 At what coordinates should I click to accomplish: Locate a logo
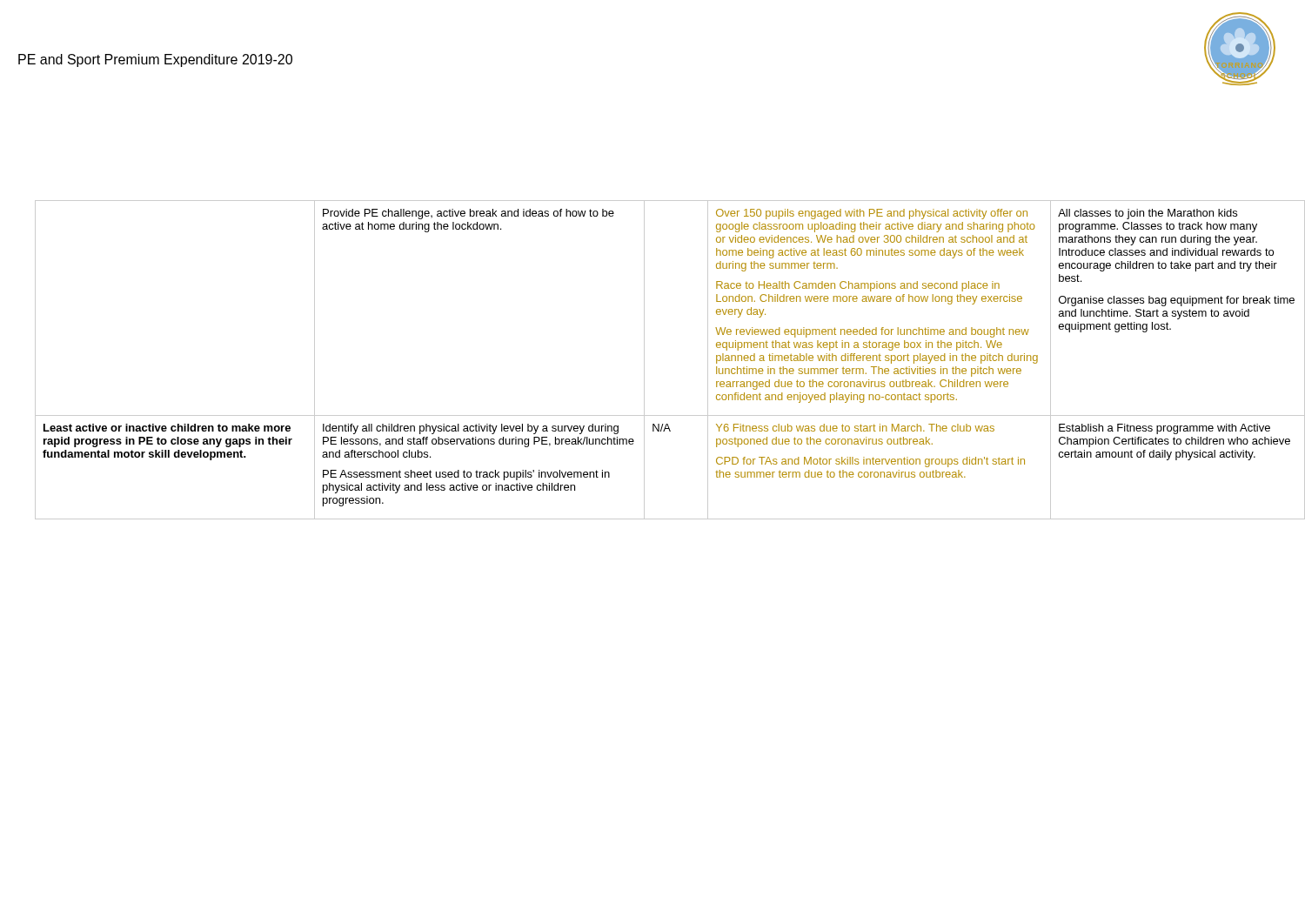[1231, 52]
